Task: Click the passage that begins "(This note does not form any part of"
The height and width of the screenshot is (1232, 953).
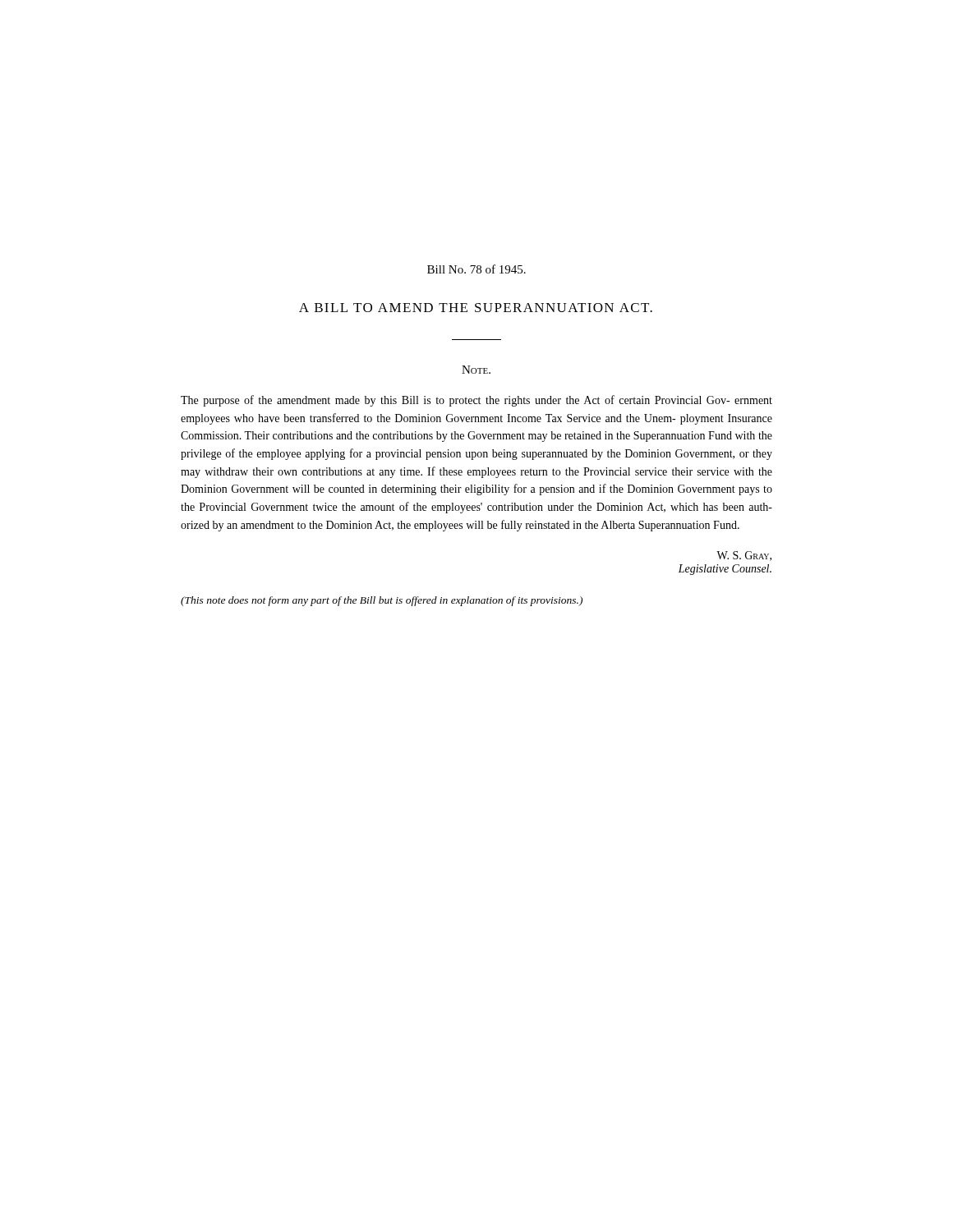Action: pos(382,600)
